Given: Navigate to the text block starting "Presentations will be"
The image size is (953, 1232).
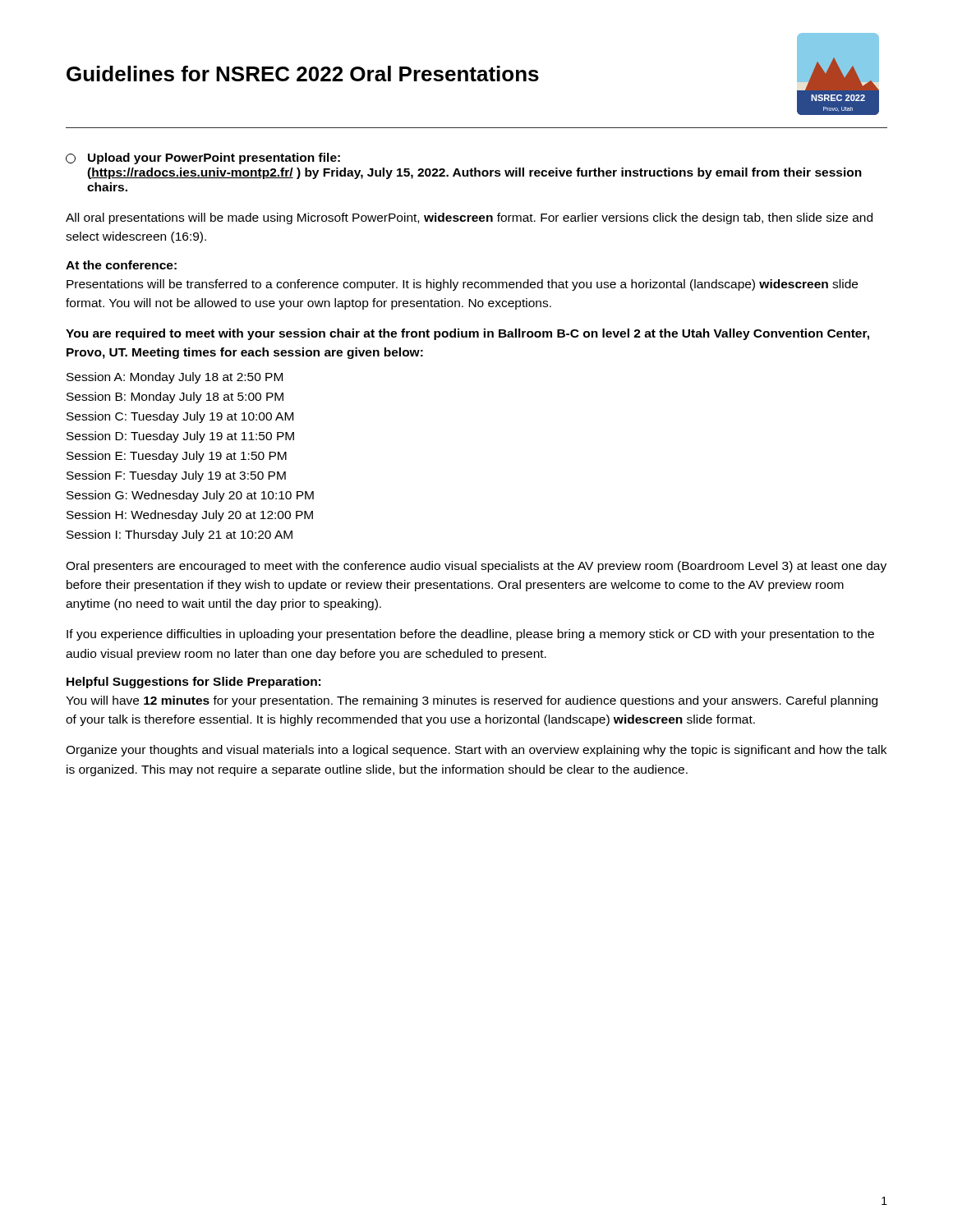Looking at the screenshot, I should point(462,293).
